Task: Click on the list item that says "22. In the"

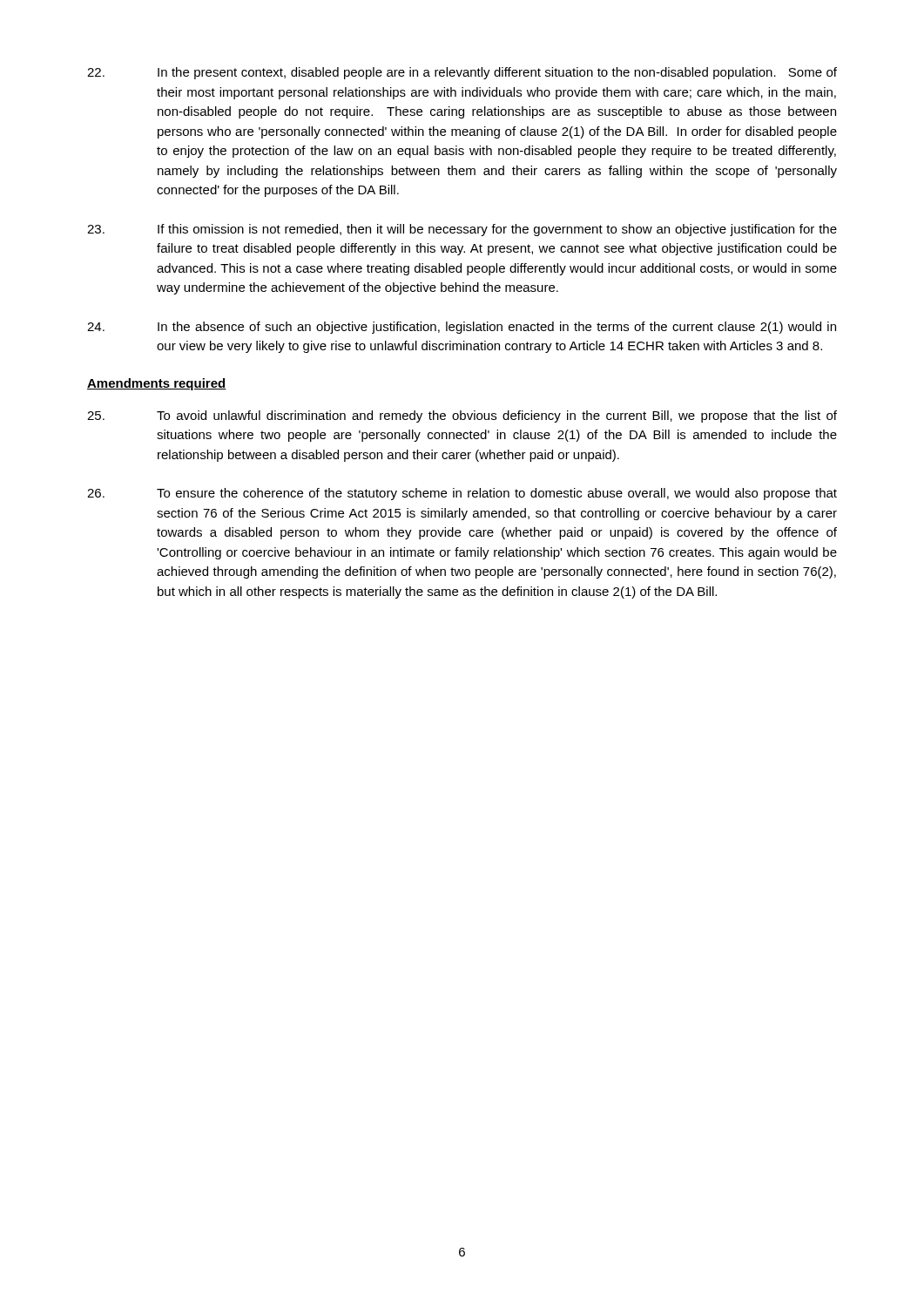Action: [x=462, y=131]
